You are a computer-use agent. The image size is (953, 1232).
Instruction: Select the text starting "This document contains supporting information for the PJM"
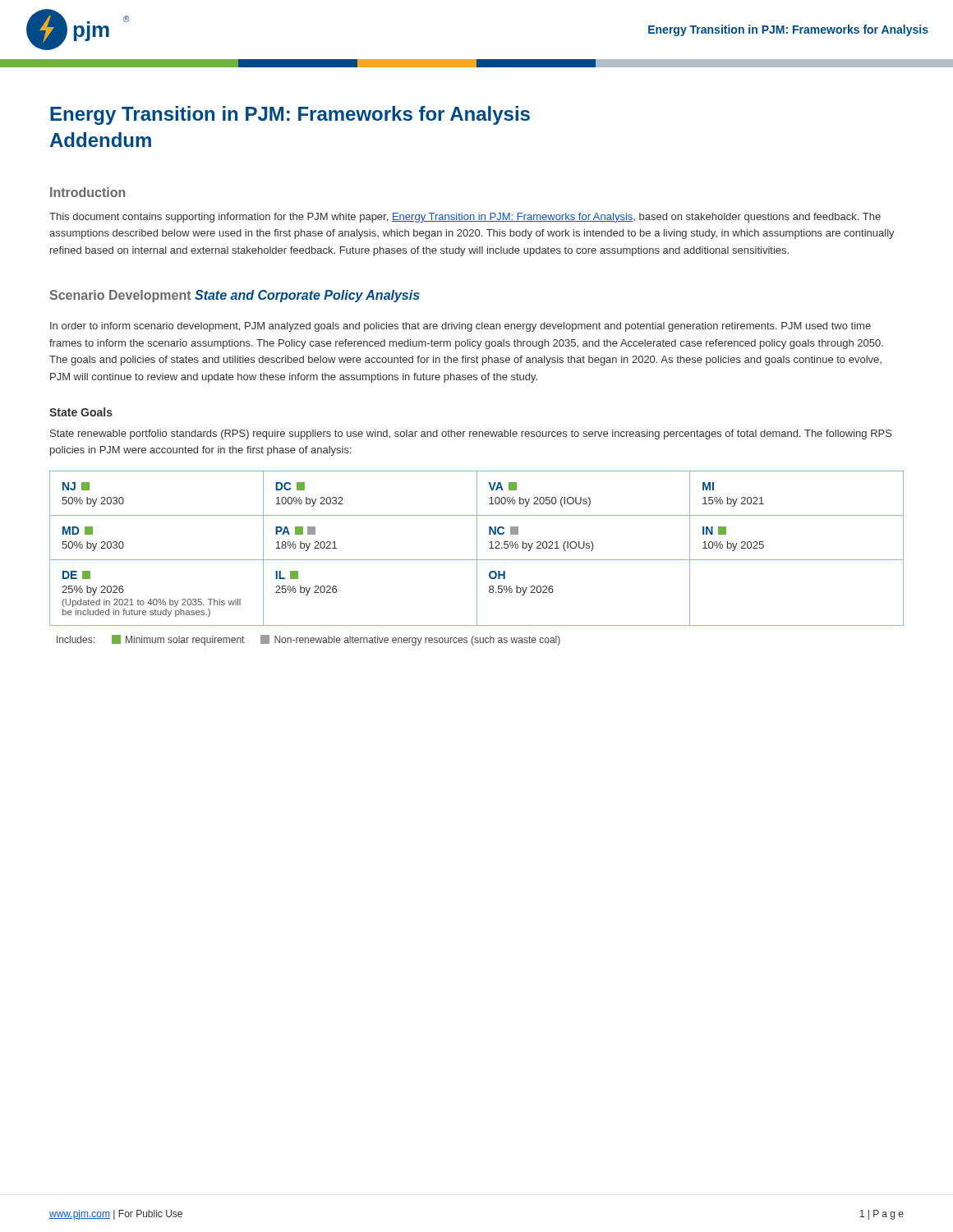coord(472,233)
